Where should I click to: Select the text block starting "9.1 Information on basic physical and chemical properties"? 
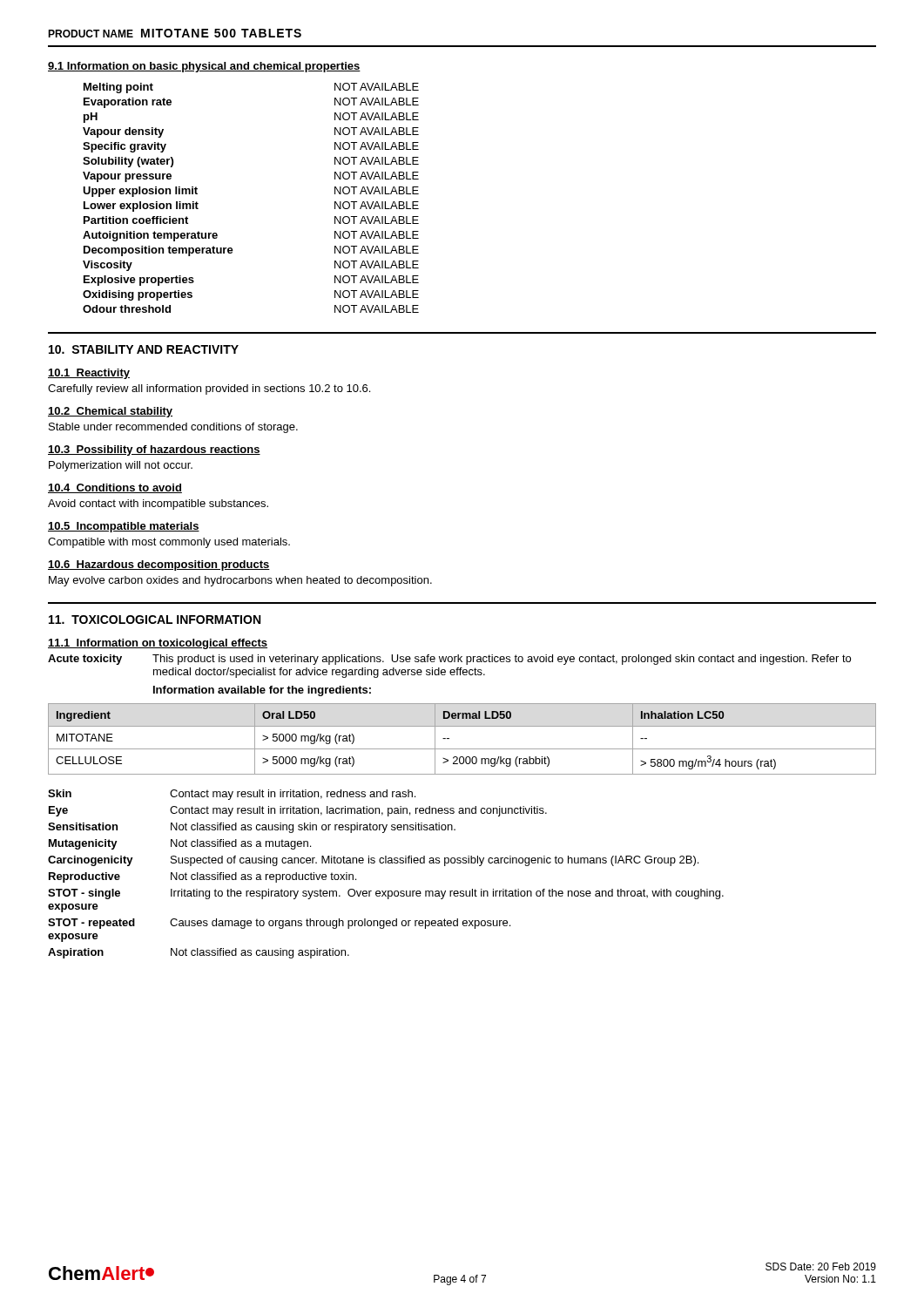[204, 66]
